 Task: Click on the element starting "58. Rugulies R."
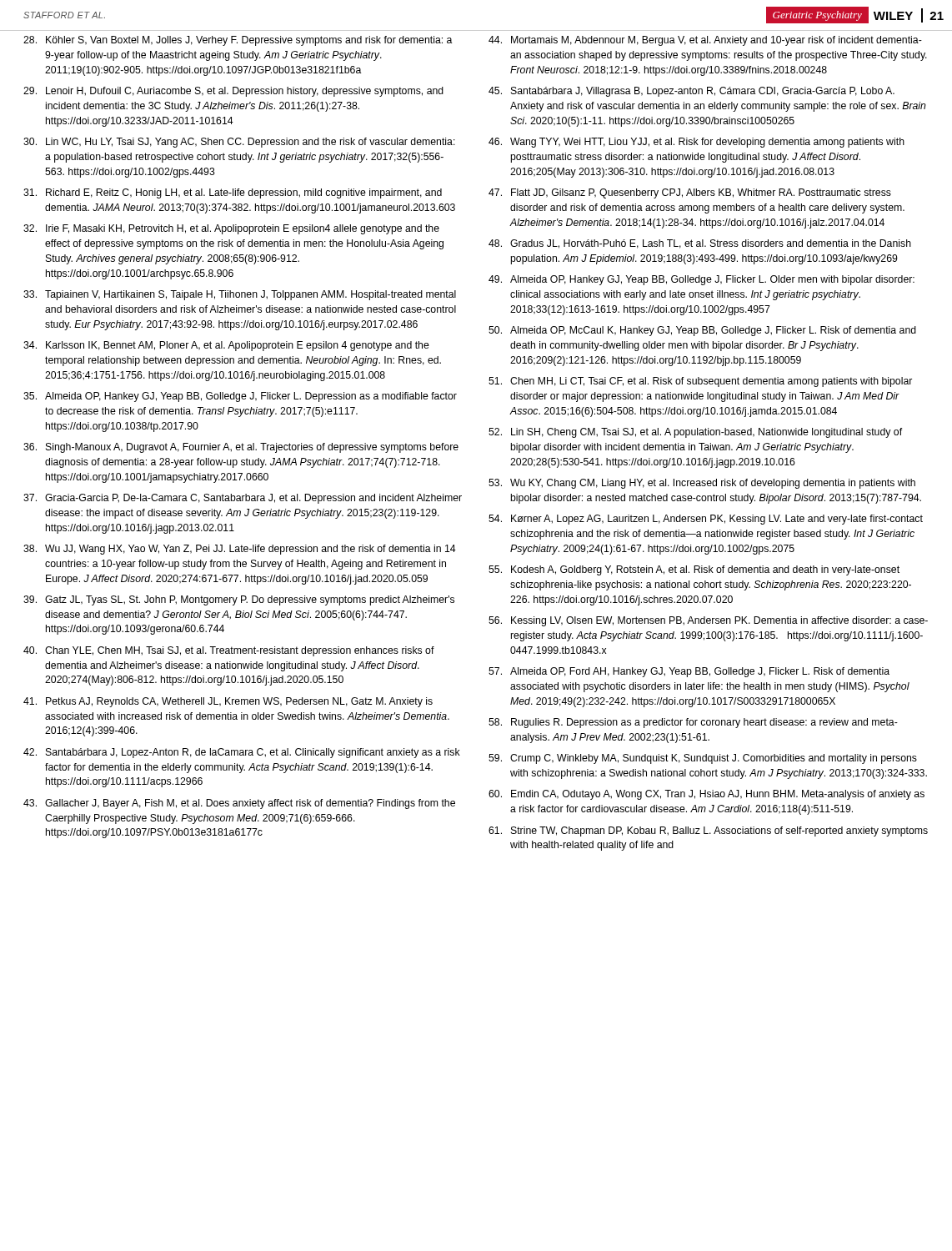click(709, 731)
